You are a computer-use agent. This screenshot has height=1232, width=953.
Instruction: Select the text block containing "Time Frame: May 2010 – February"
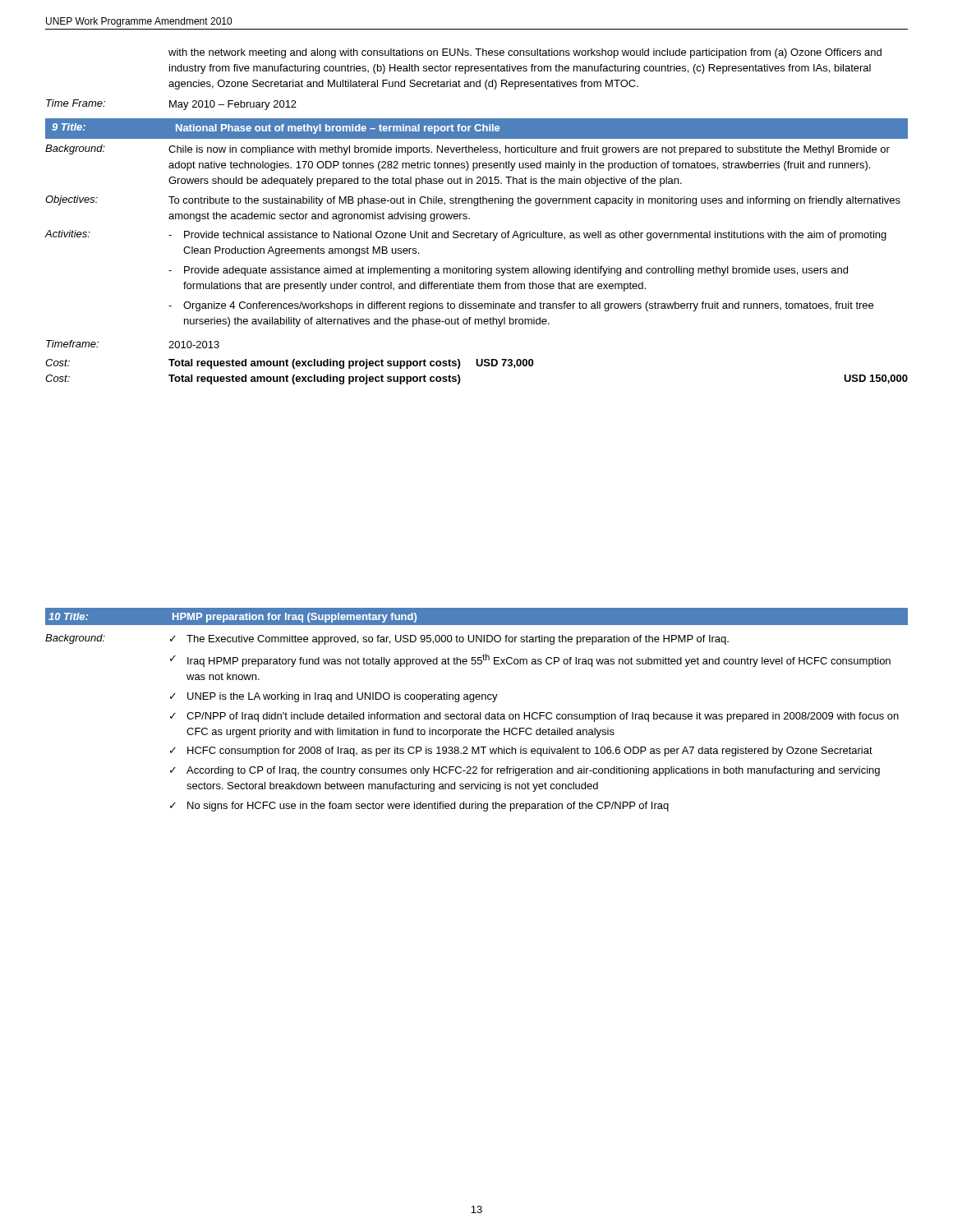[171, 105]
